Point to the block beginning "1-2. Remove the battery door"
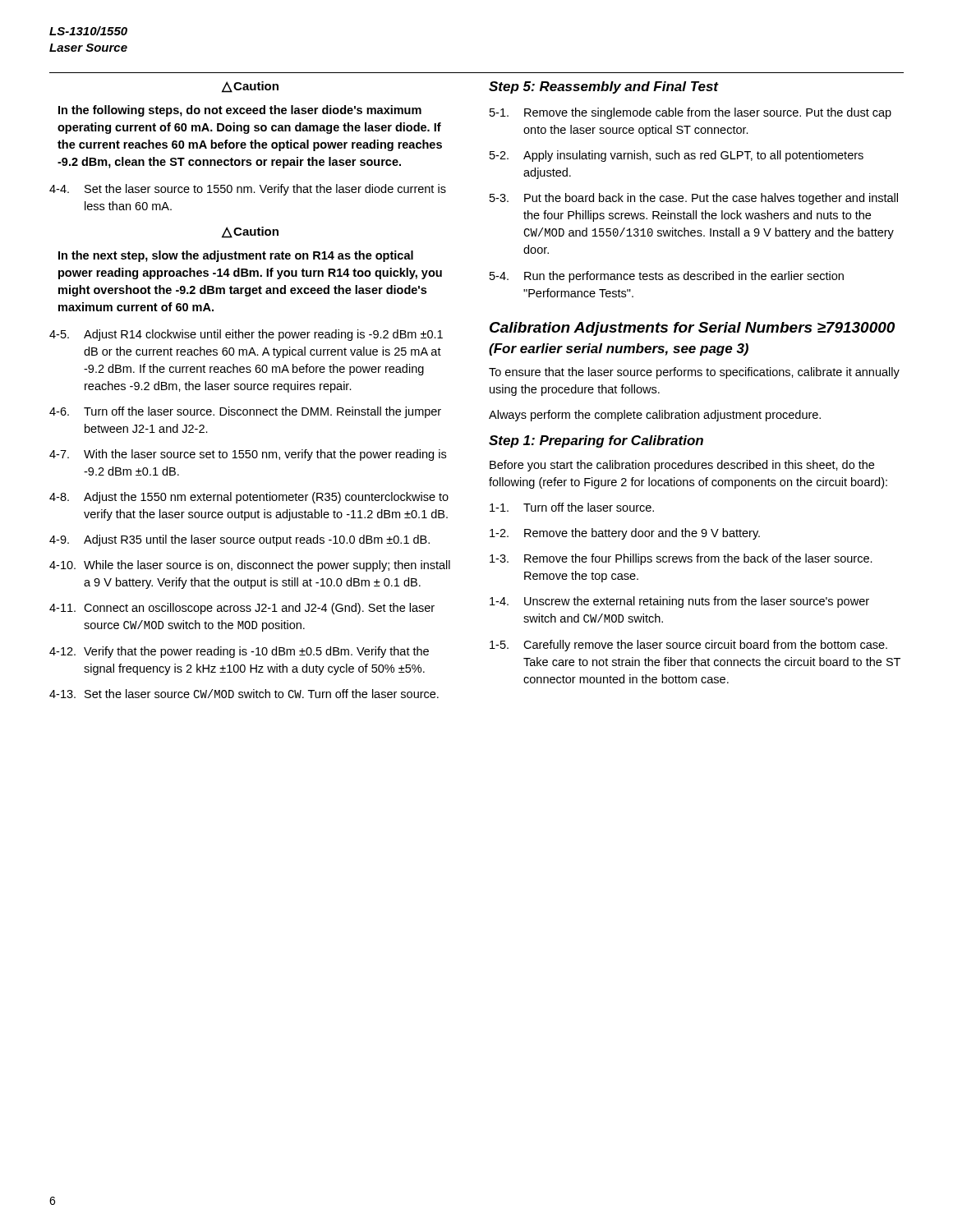The image size is (953, 1232). 696,534
